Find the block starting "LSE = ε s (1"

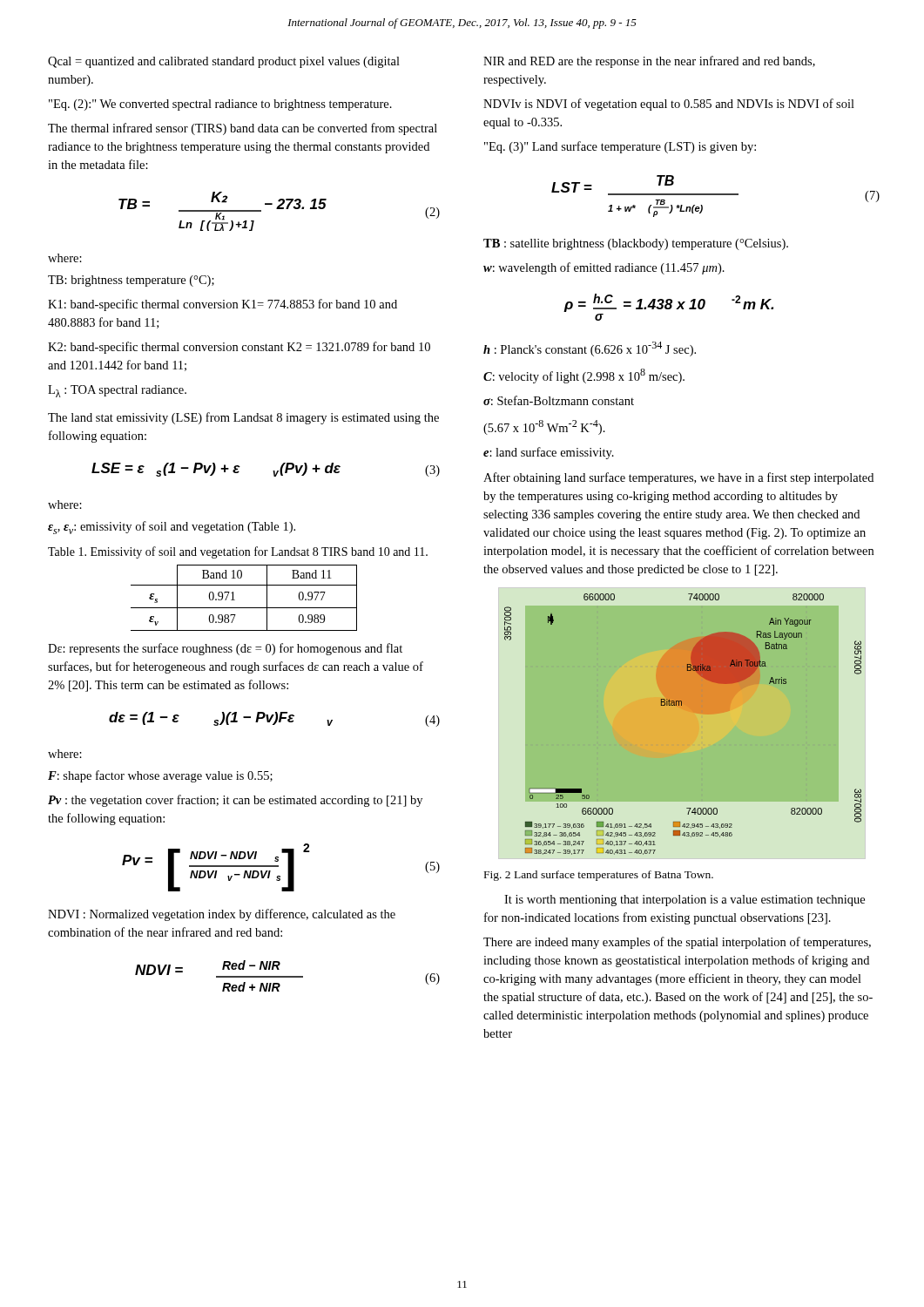click(x=244, y=470)
